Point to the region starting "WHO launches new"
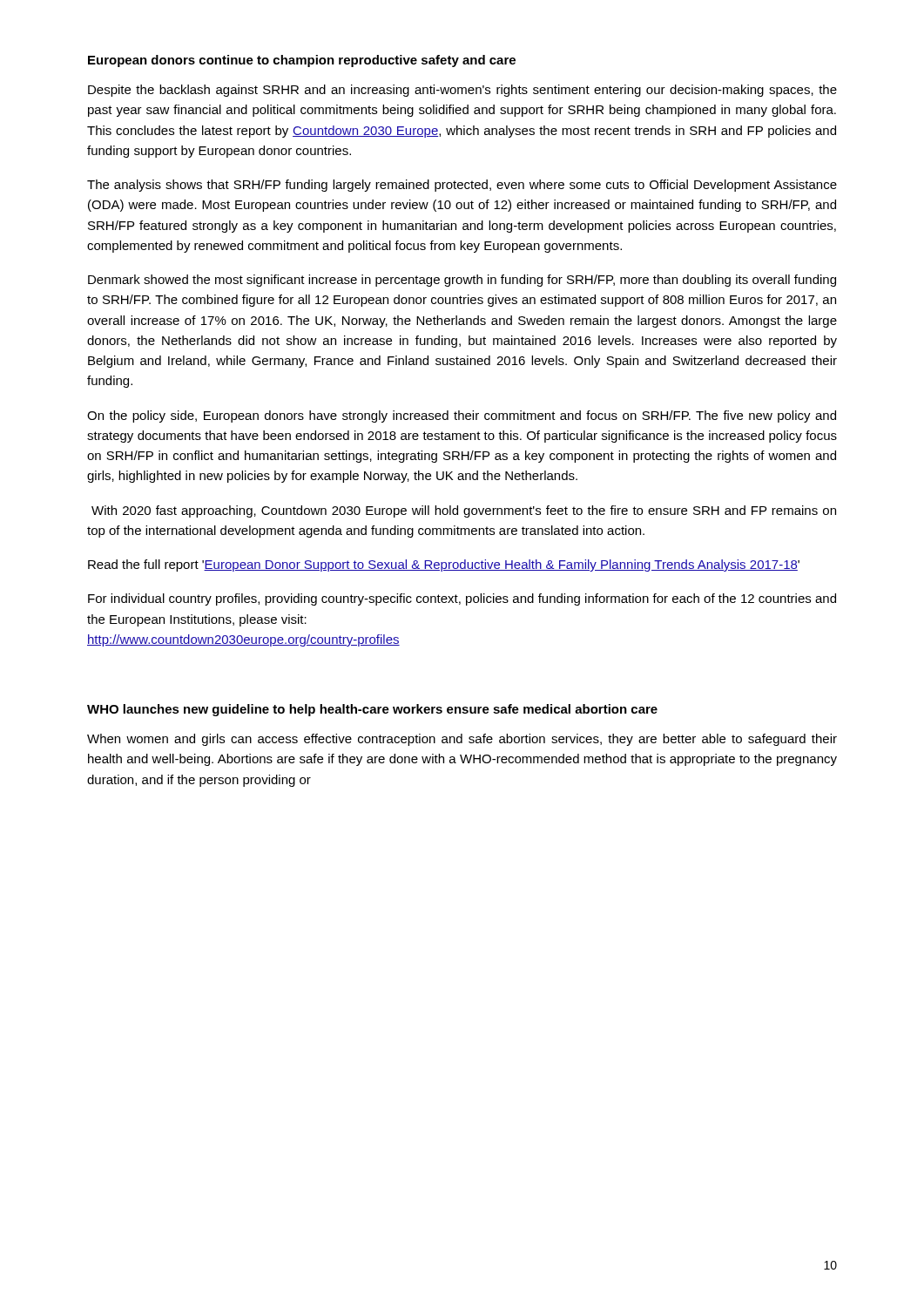 [372, 709]
